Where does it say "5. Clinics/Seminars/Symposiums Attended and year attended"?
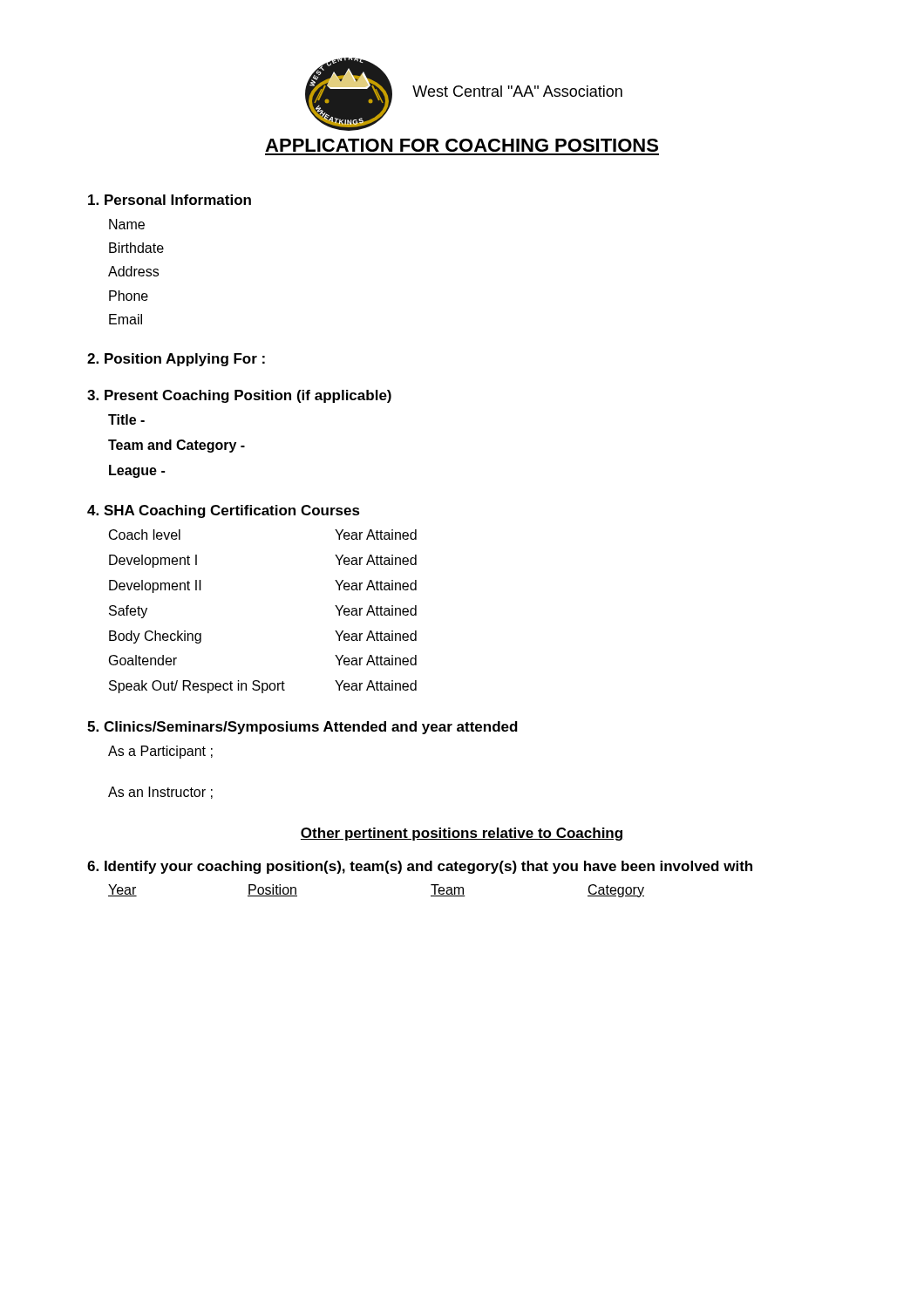The height and width of the screenshot is (1308, 924). [x=303, y=727]
